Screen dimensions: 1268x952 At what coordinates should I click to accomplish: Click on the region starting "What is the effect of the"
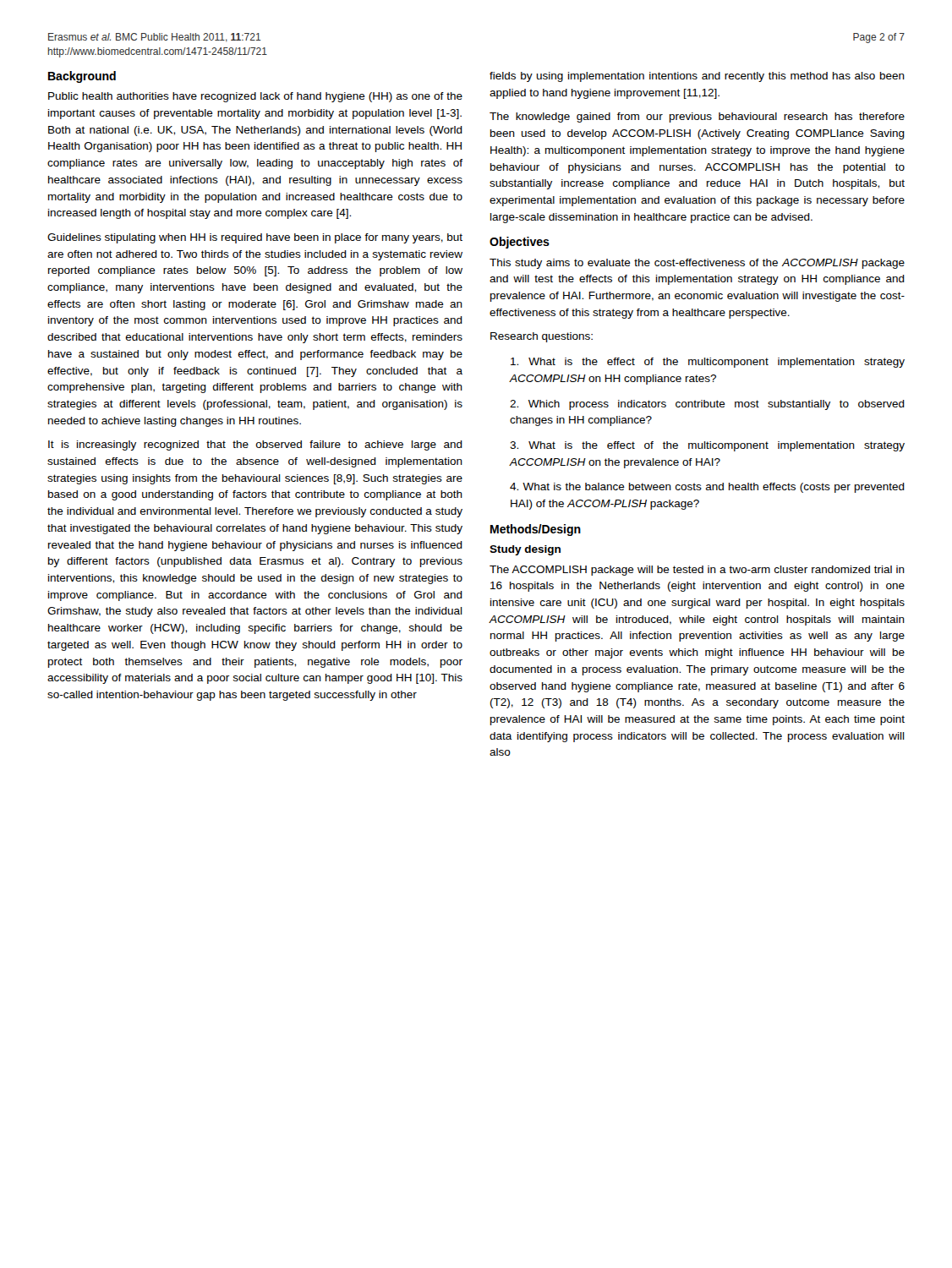[x=707, y=370]
